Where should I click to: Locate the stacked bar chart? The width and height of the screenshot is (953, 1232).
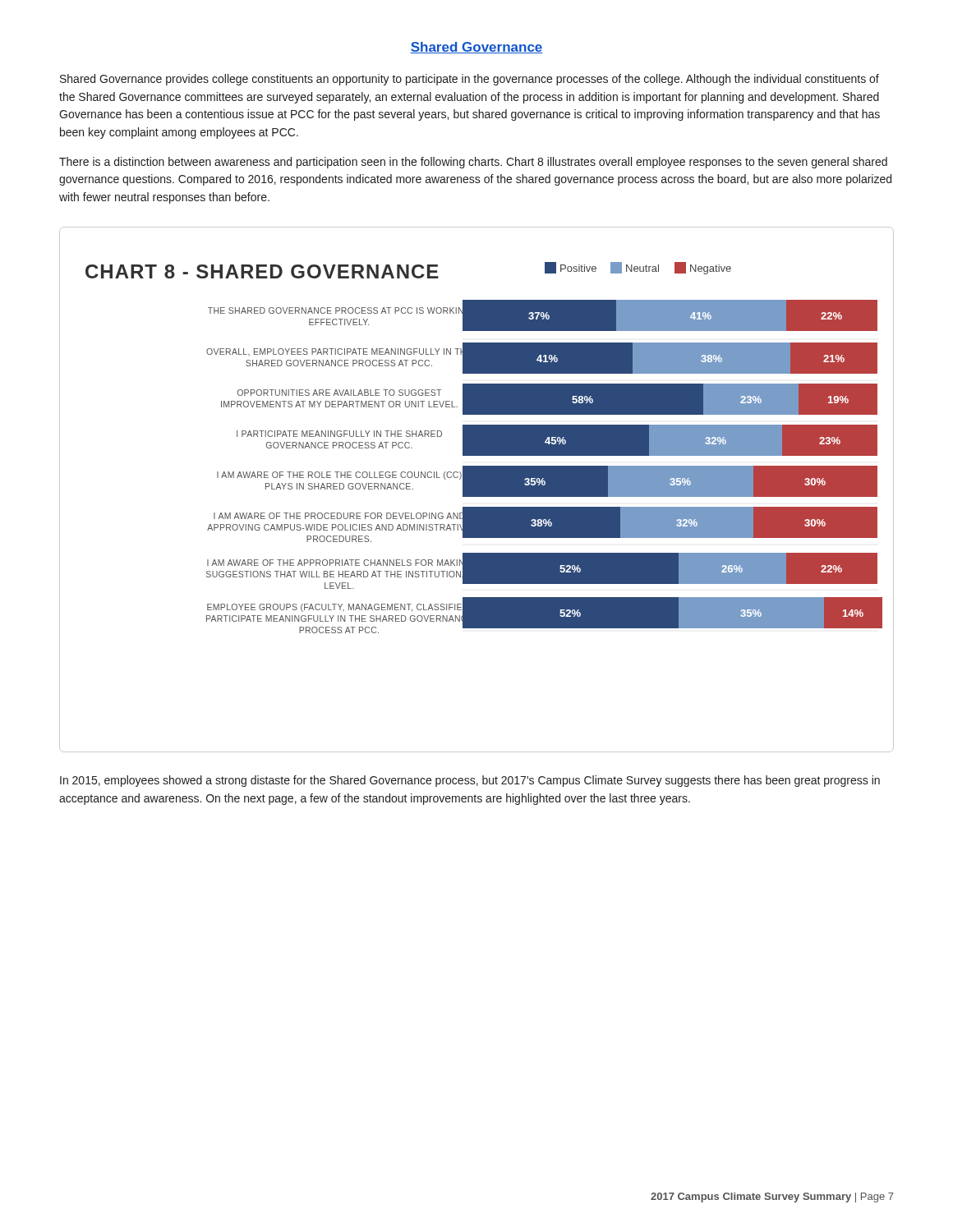(476, 489)
